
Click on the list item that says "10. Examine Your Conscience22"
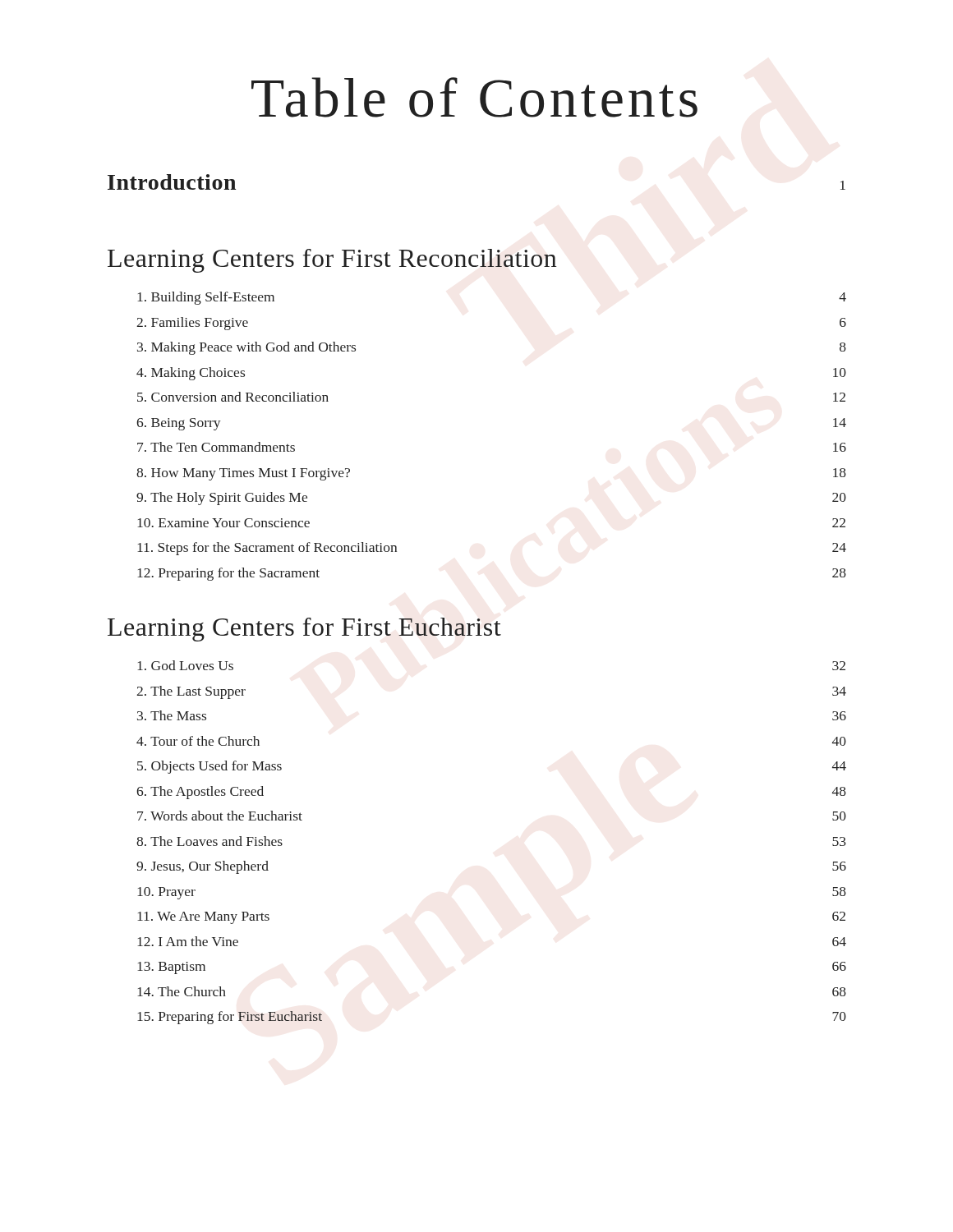coord(219,522)
